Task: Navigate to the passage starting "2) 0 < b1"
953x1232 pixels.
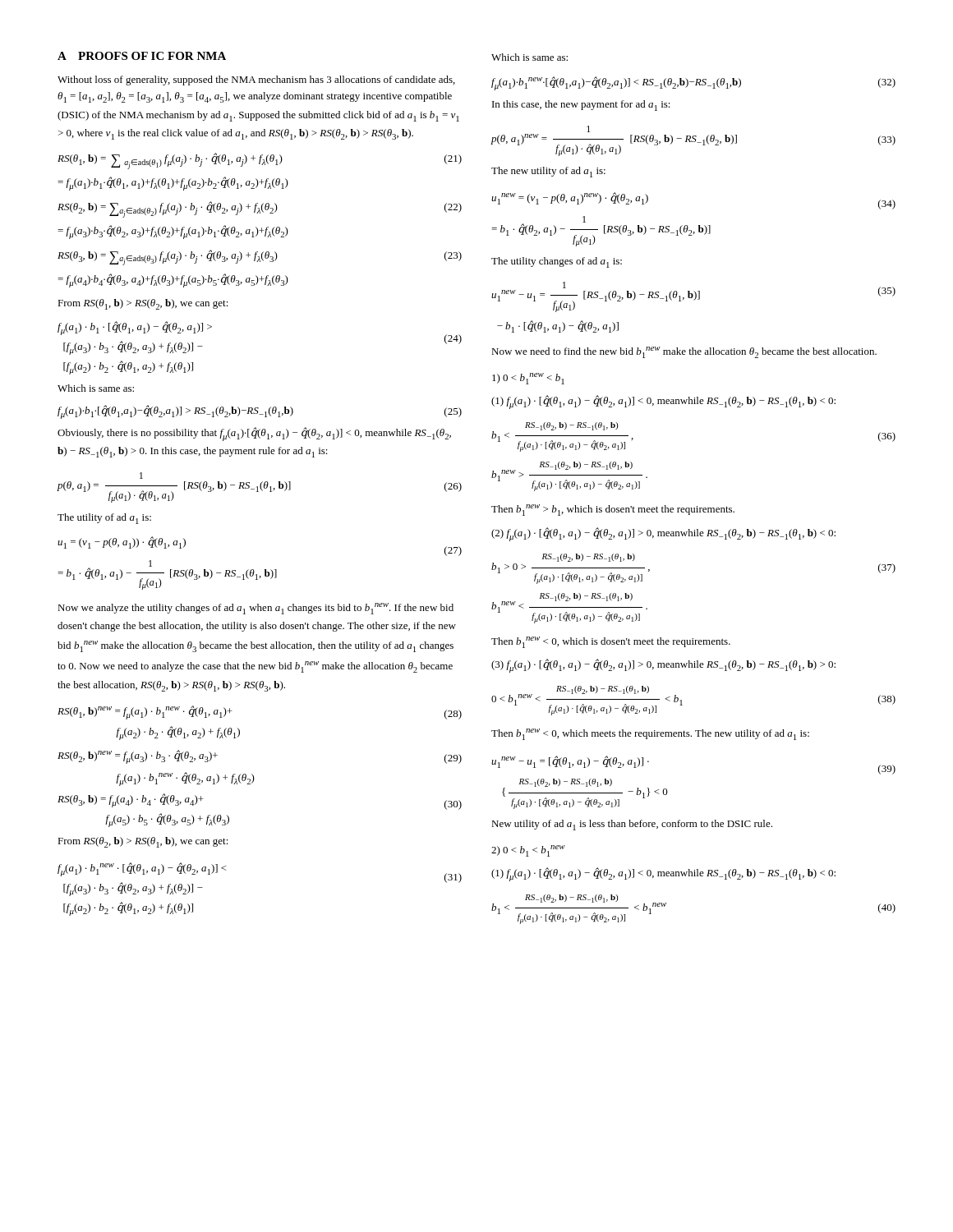Action: click(x=528, y=849)
